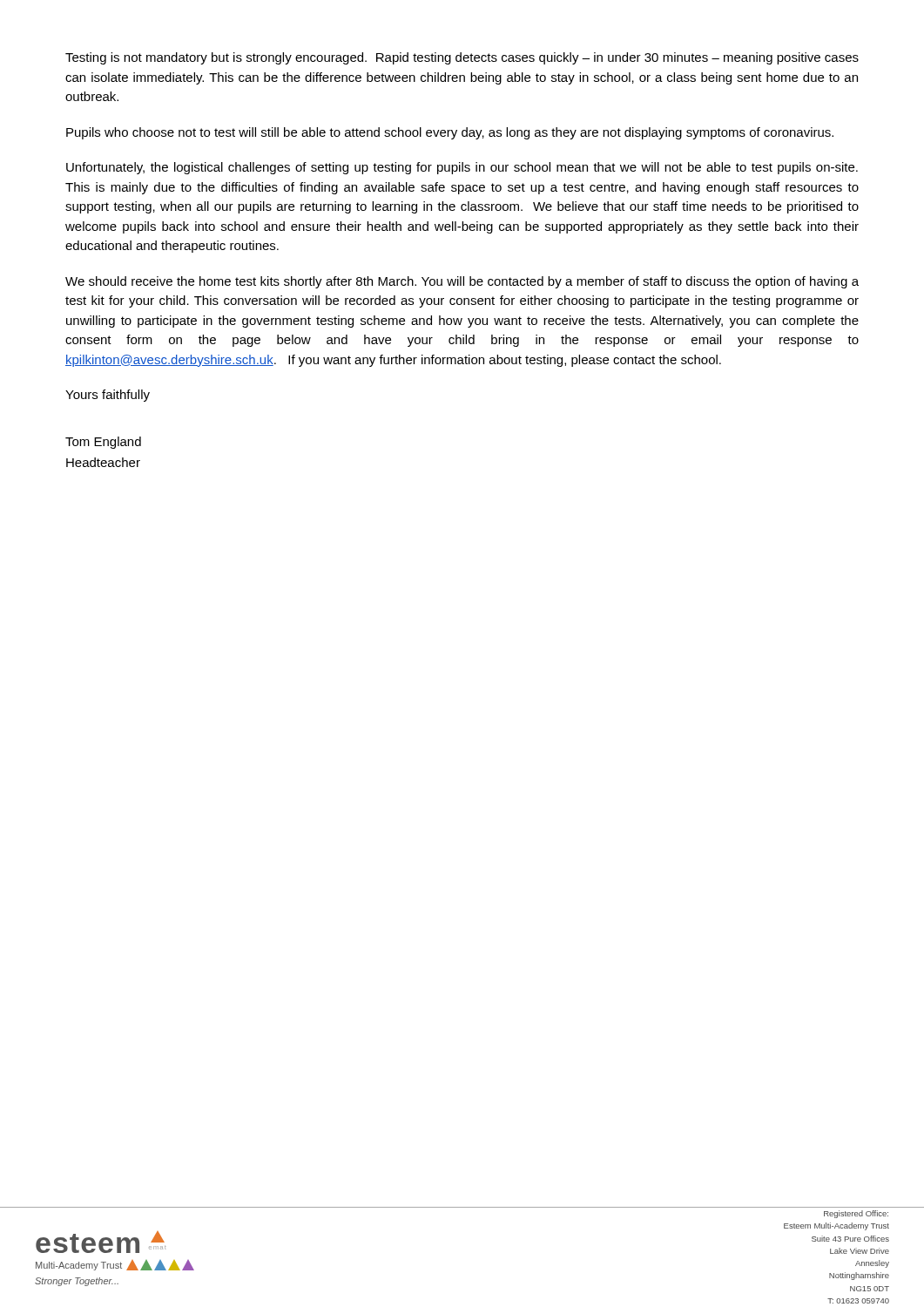Find the text block that reads "We should receive the"
924x1307 pixels.
[462, 320]
